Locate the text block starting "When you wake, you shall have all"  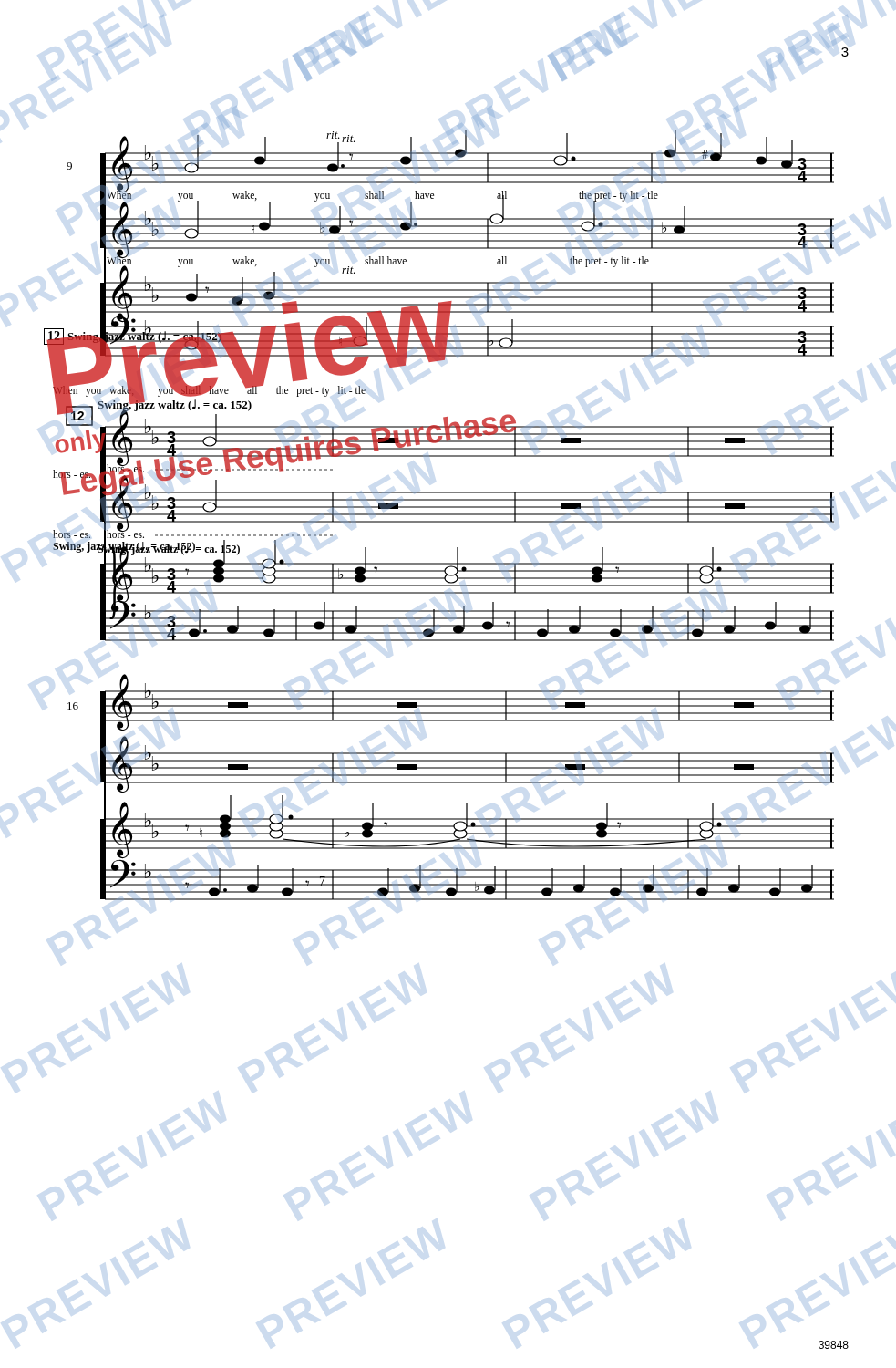pyautogui.click(x=209, y=390)
